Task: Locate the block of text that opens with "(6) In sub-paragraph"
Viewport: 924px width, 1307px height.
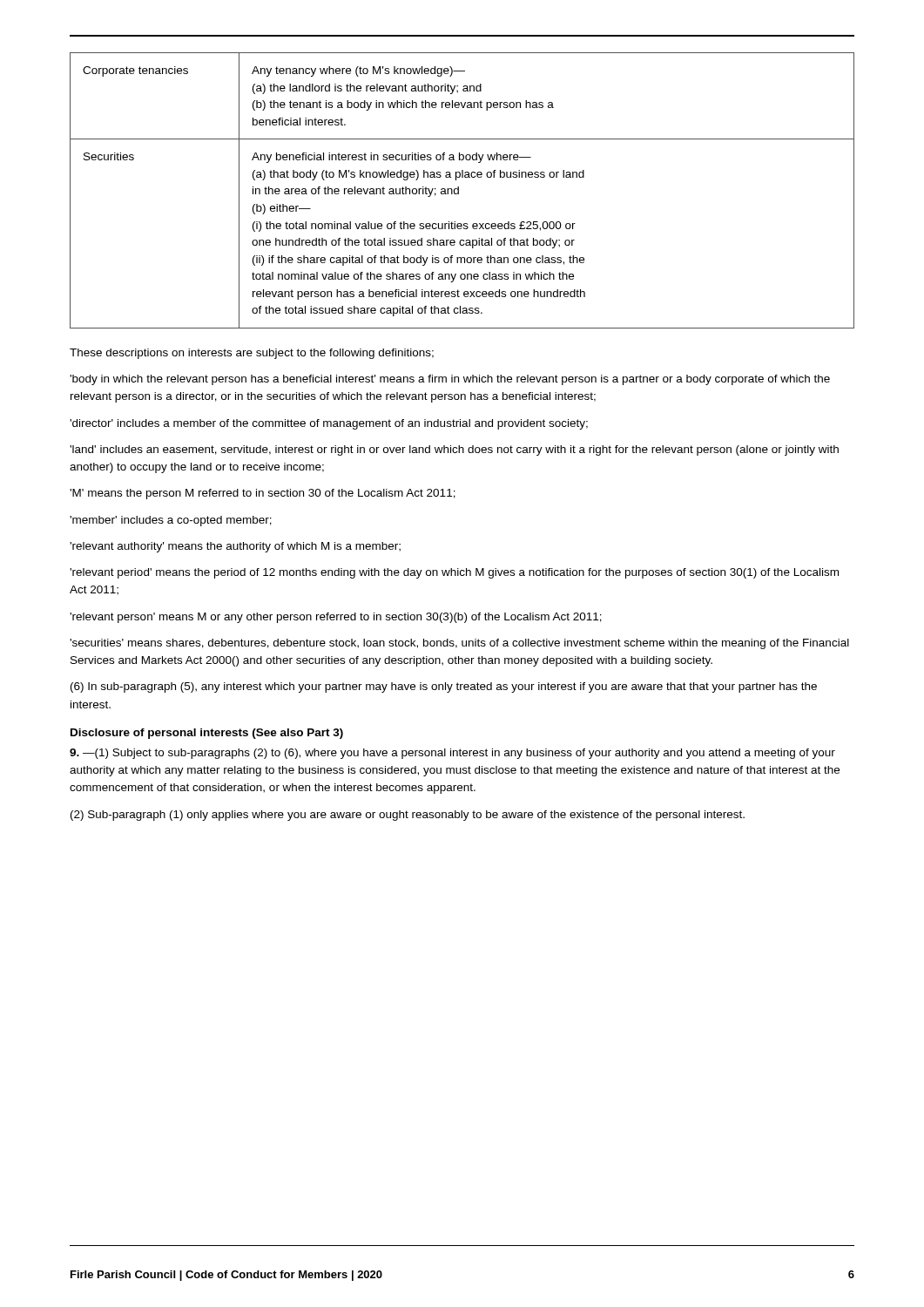Action: point(443,695)
